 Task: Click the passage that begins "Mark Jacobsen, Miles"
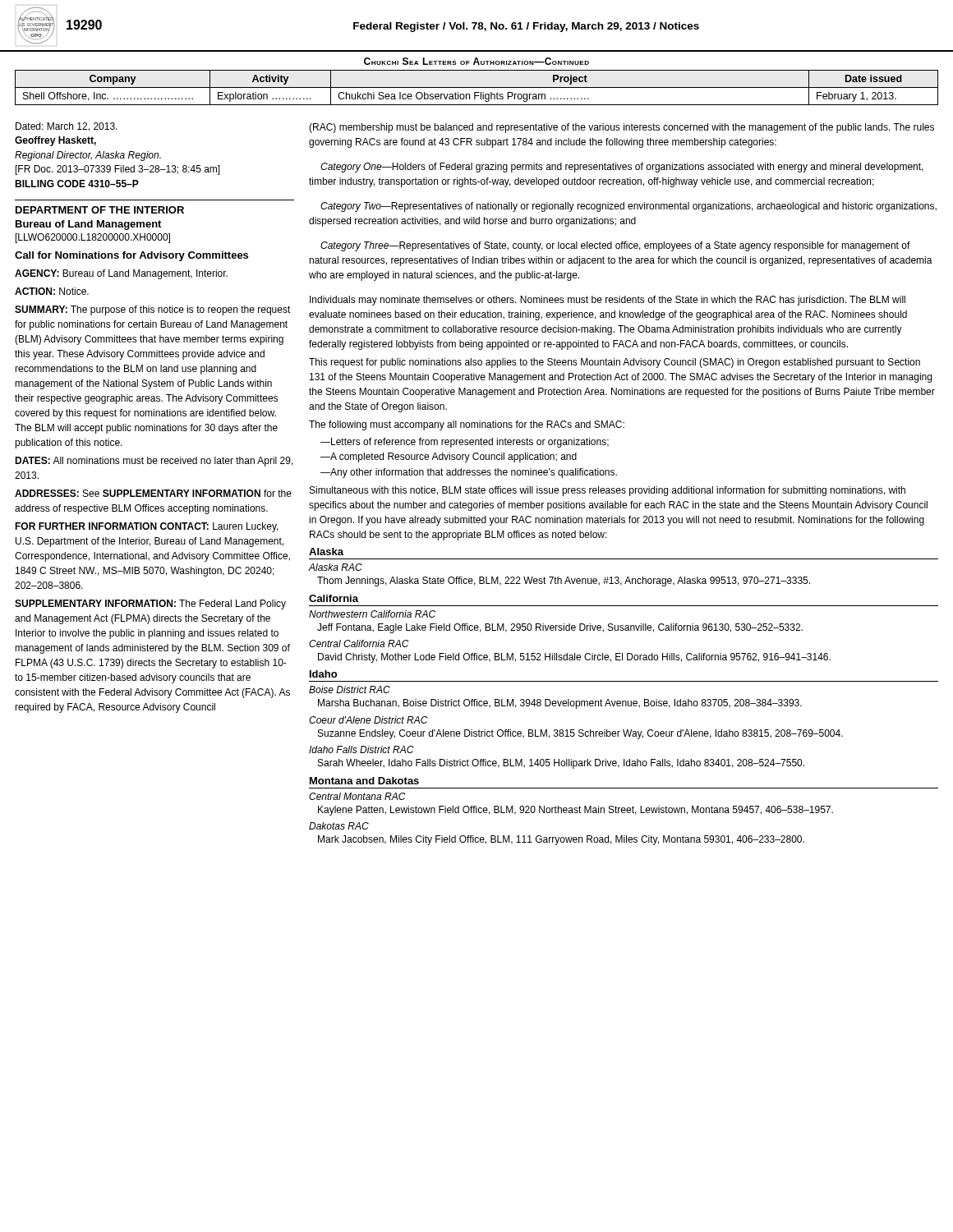(x=561, y=839)
